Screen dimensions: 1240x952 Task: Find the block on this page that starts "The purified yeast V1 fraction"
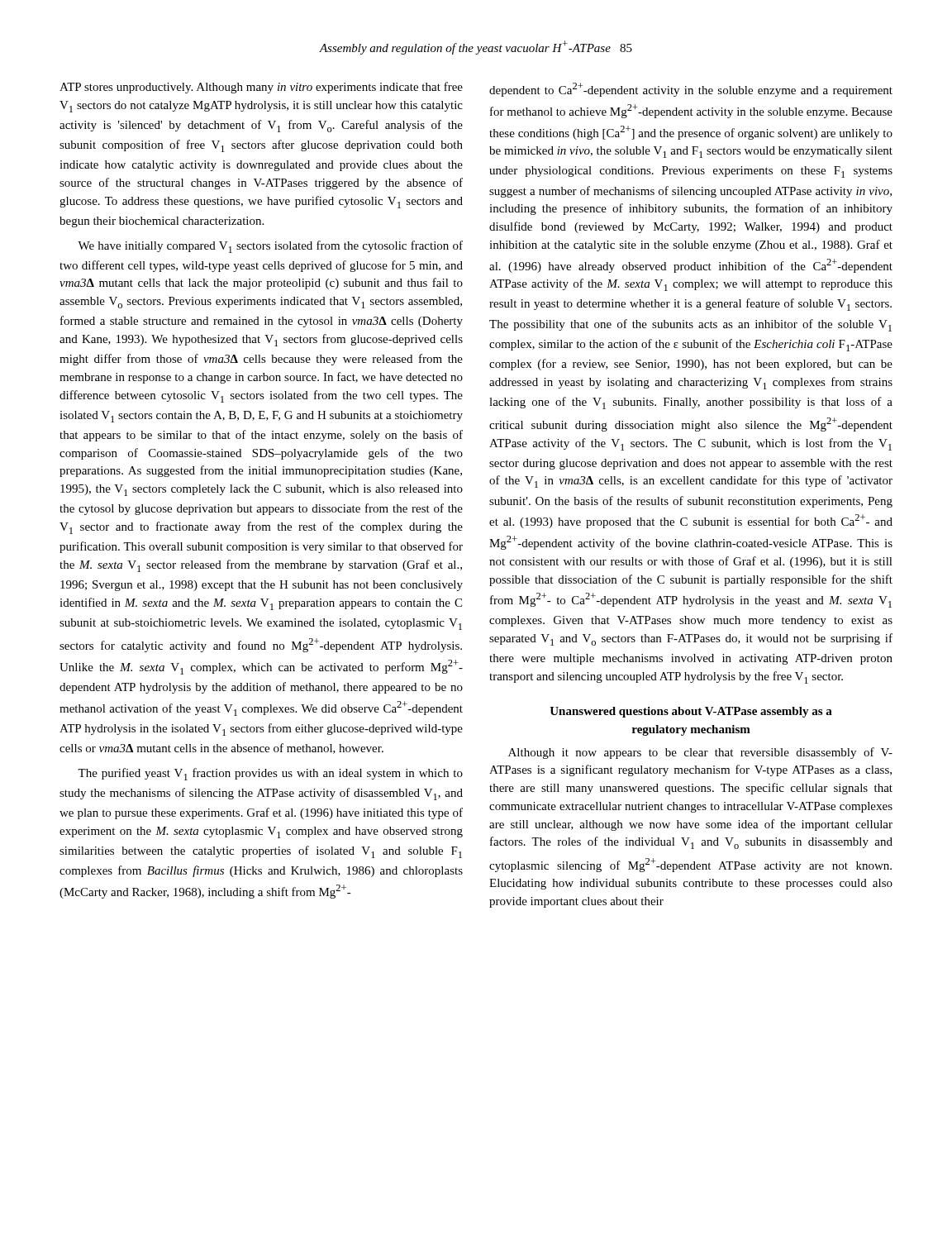261,833
